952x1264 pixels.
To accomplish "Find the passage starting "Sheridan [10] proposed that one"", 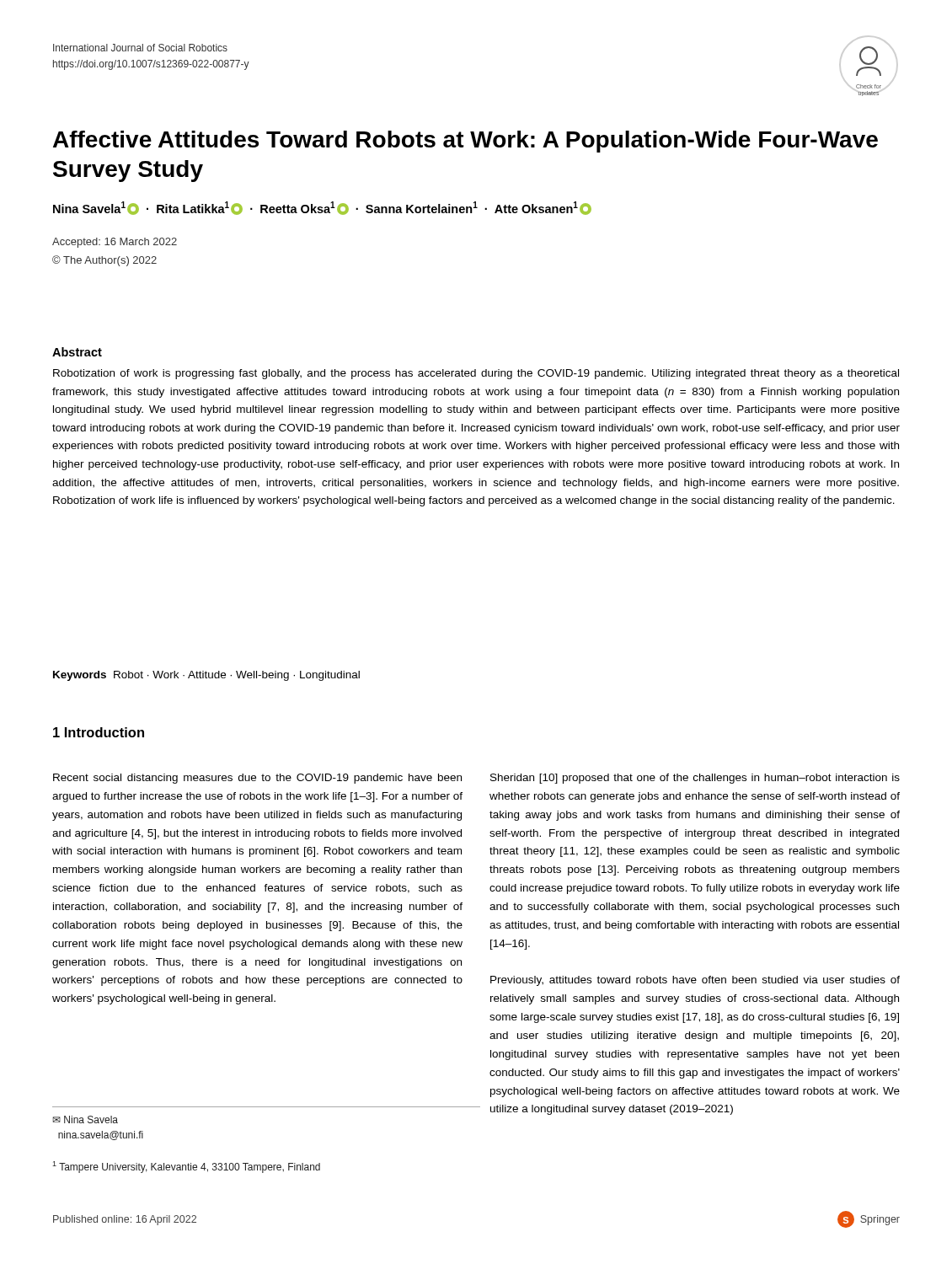I will 695,779.
